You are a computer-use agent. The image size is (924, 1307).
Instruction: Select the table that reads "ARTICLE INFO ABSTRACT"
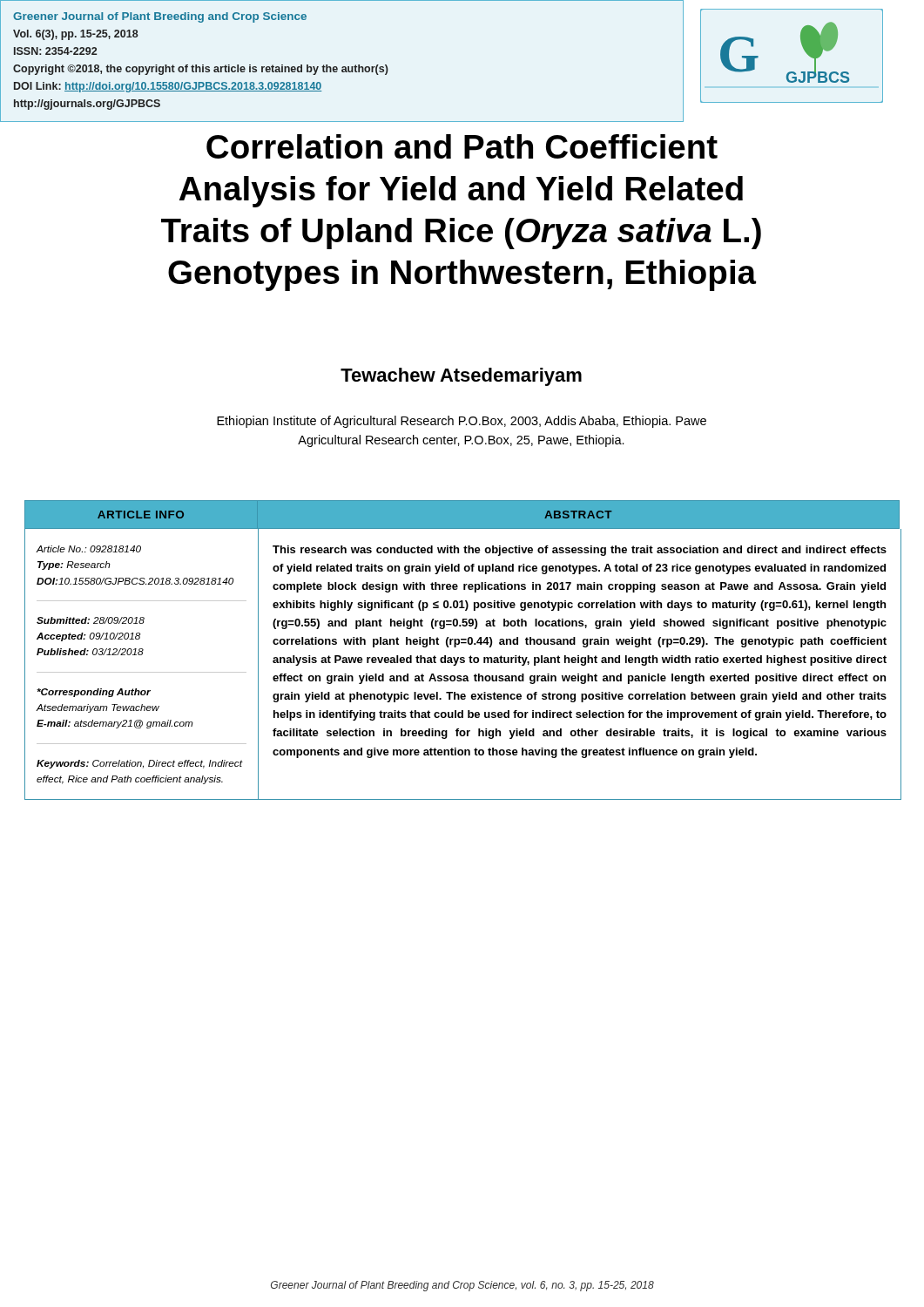pyautogui.click(x=462, y=650)
